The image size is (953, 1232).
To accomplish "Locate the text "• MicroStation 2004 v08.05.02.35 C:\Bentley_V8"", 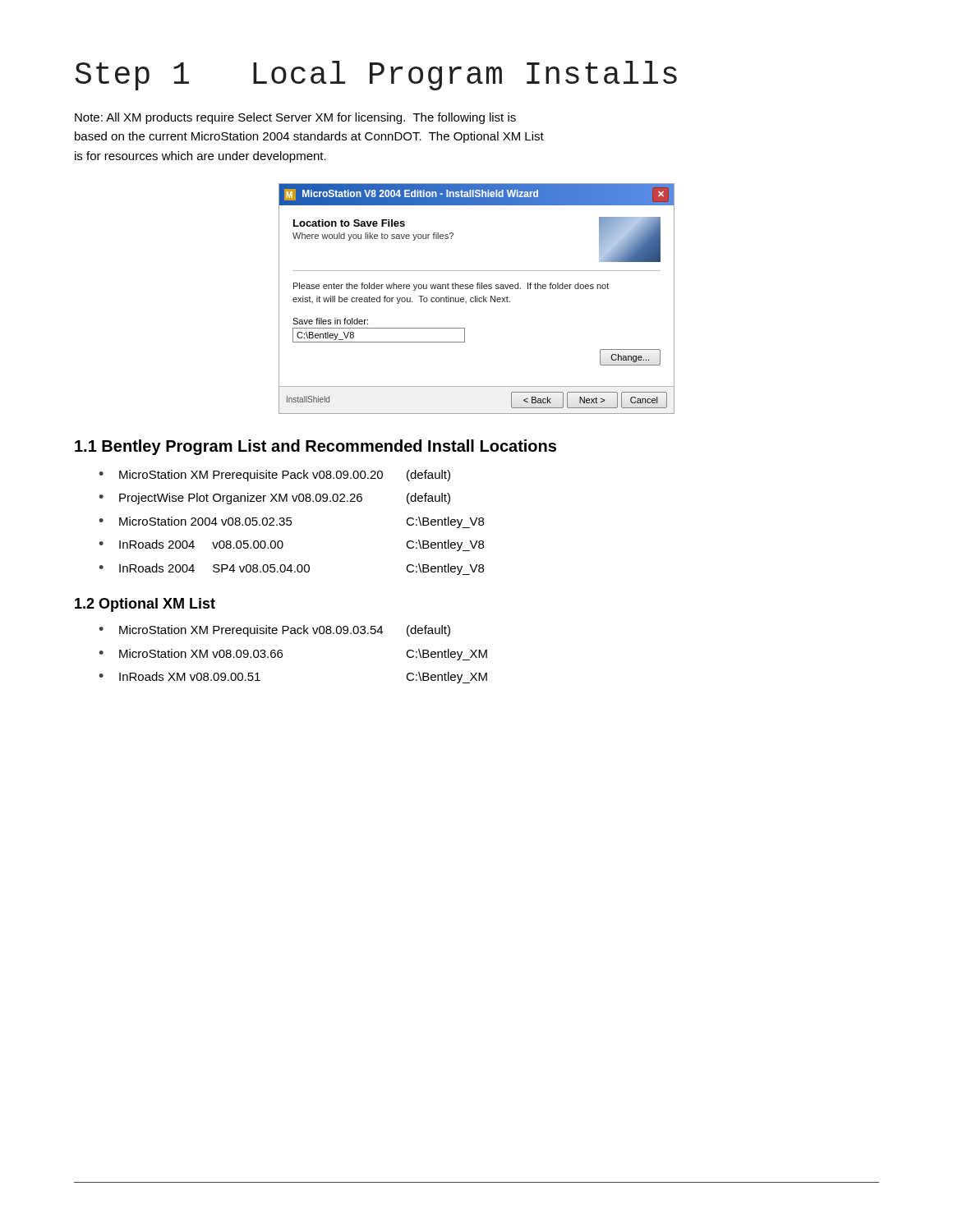I will pos(292,522).
